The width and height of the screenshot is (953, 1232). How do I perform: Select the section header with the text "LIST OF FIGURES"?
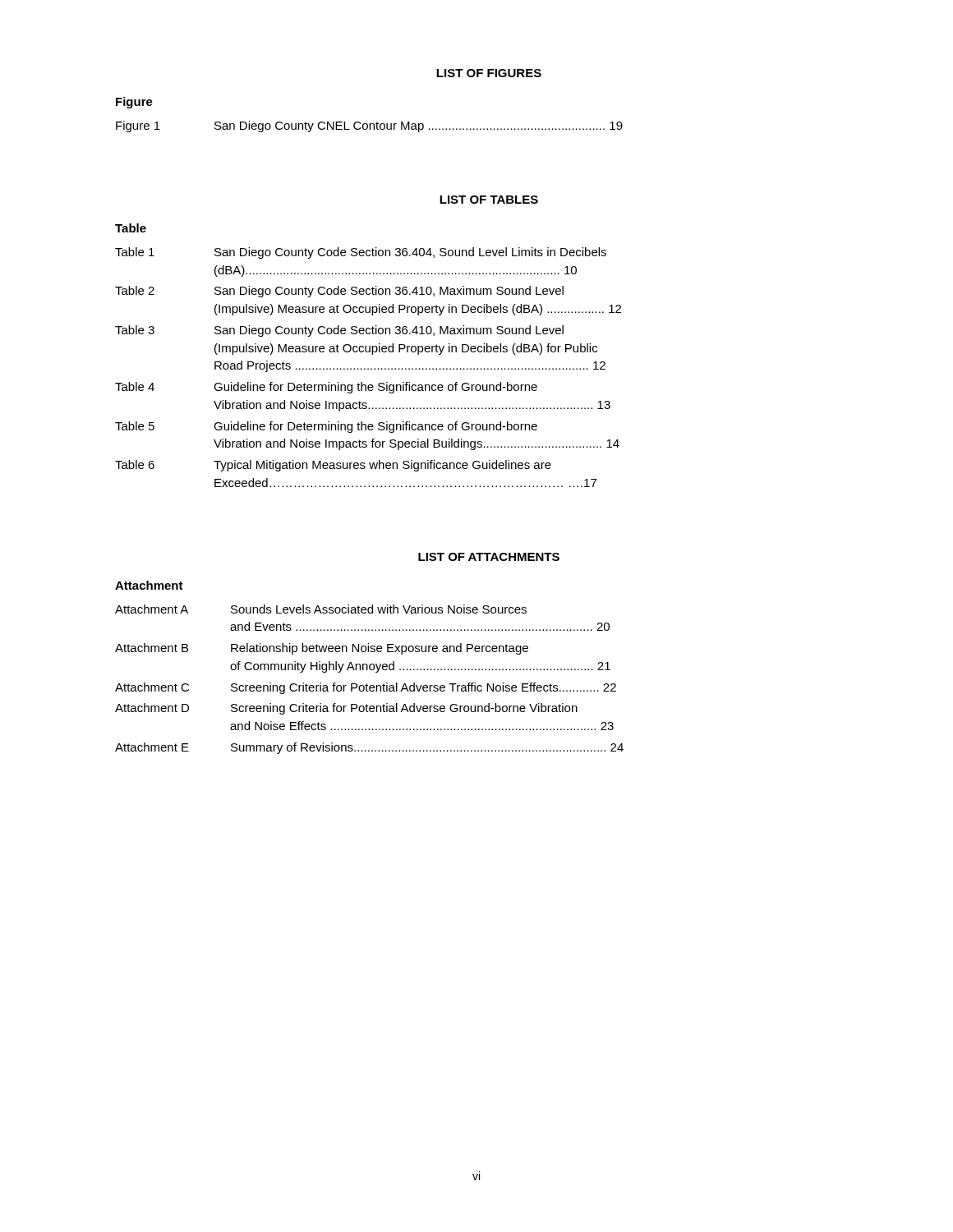(489, 73)
